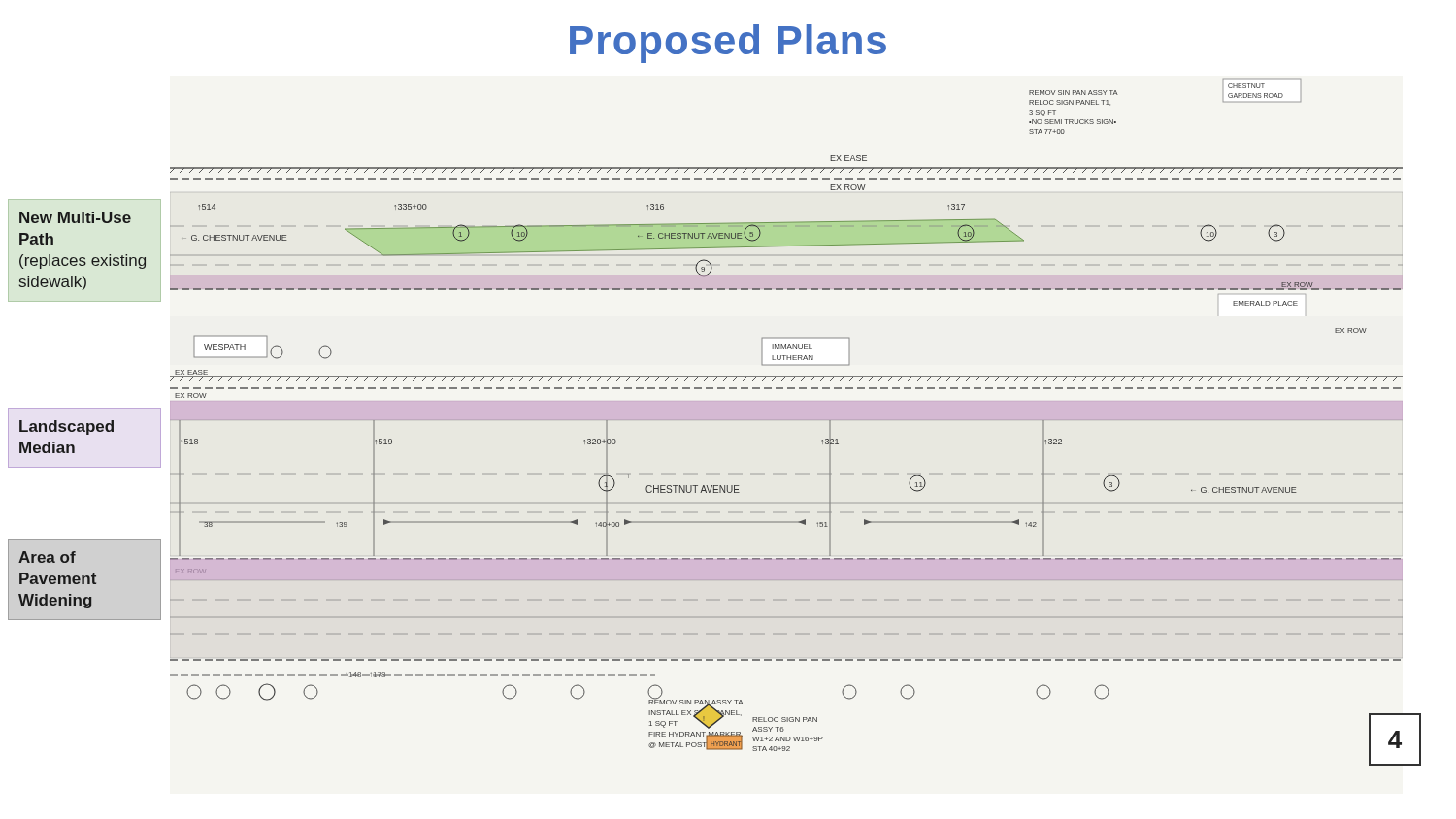Find "Landscaped Median" on this page
This screenshot has height=819, width=1456.
click(x=84, y=438)
